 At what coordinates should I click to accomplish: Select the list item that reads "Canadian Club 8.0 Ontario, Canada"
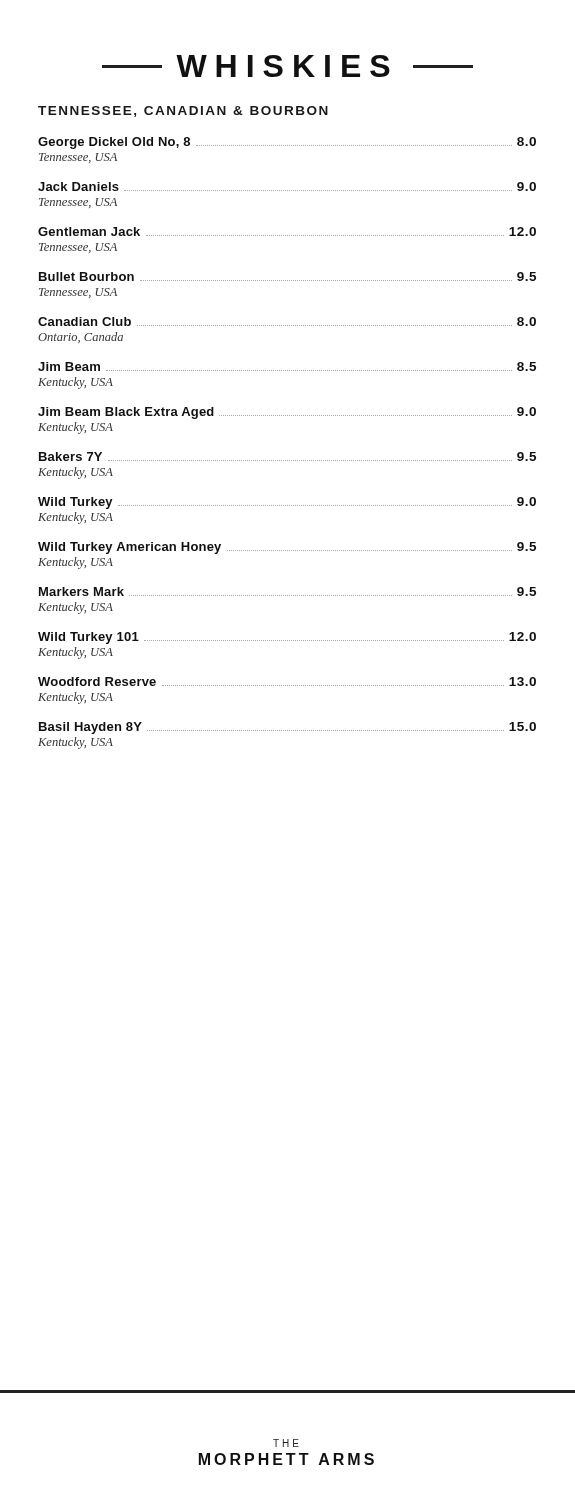coord(288,329)
